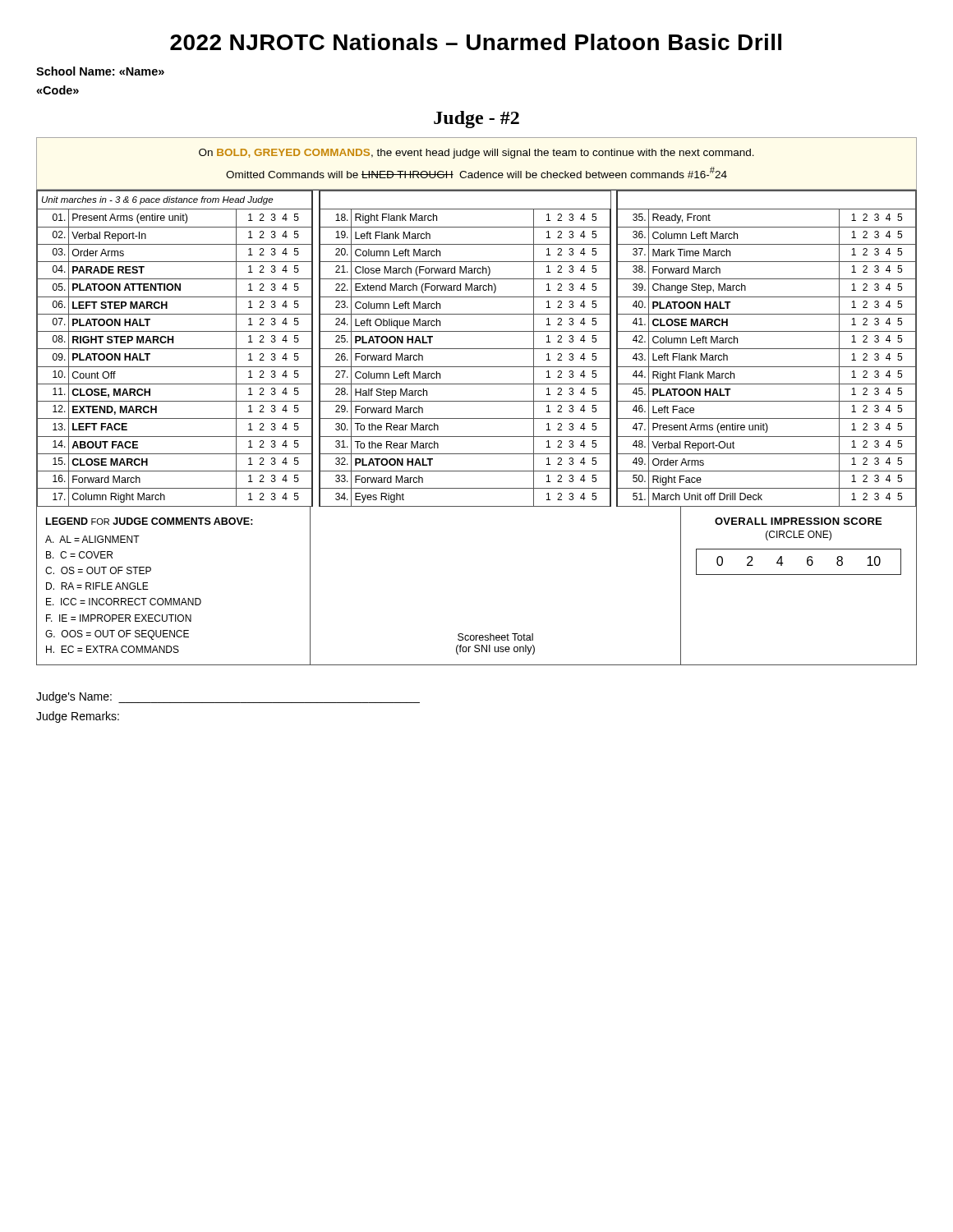Select the table that reads "1 2 3 4"
953x1232 pixels.
pos(476,348)
